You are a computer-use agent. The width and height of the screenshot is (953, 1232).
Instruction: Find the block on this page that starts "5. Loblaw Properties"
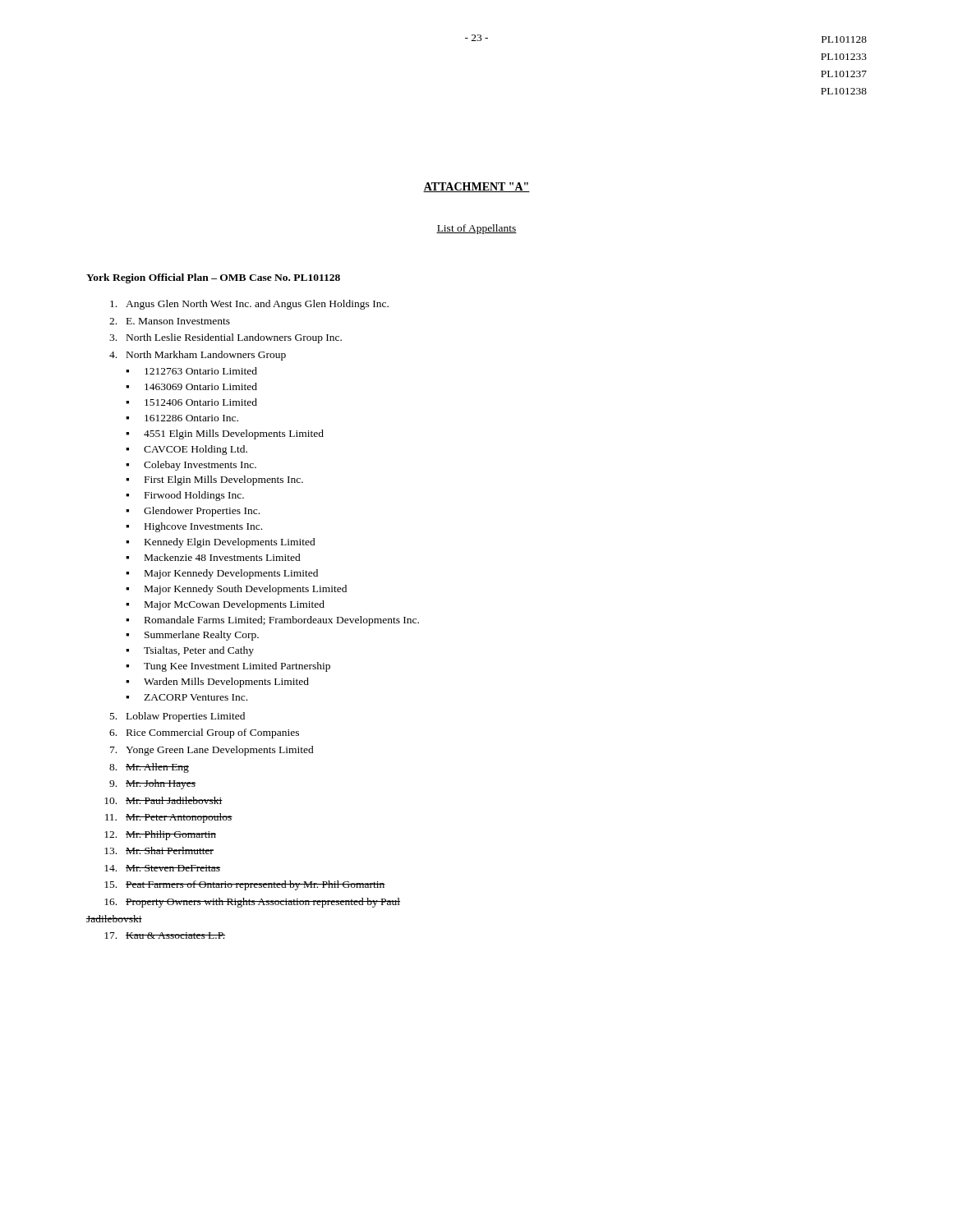click(x=177, y=717)
